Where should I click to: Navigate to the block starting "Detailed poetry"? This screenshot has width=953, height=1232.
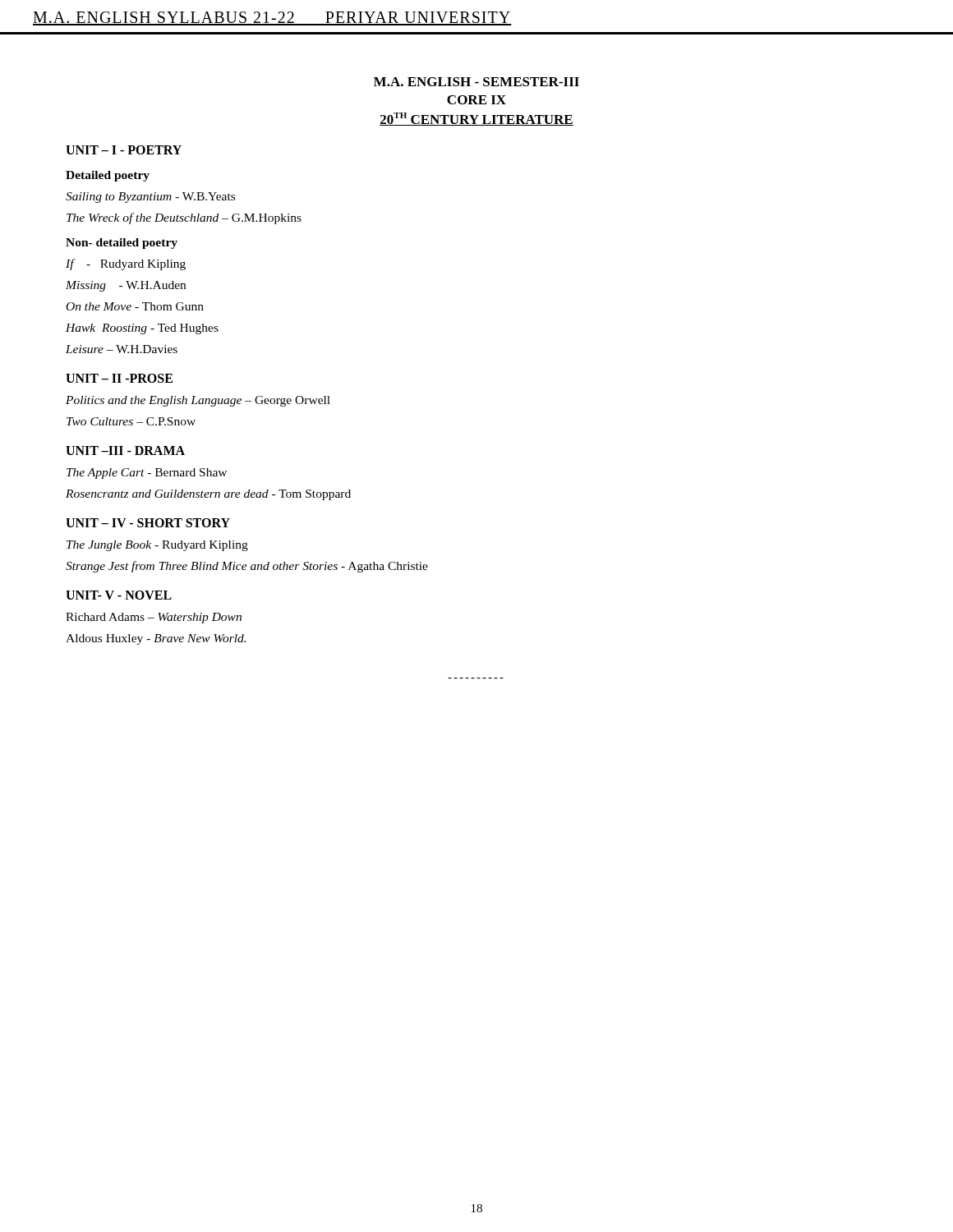(108, 174)
